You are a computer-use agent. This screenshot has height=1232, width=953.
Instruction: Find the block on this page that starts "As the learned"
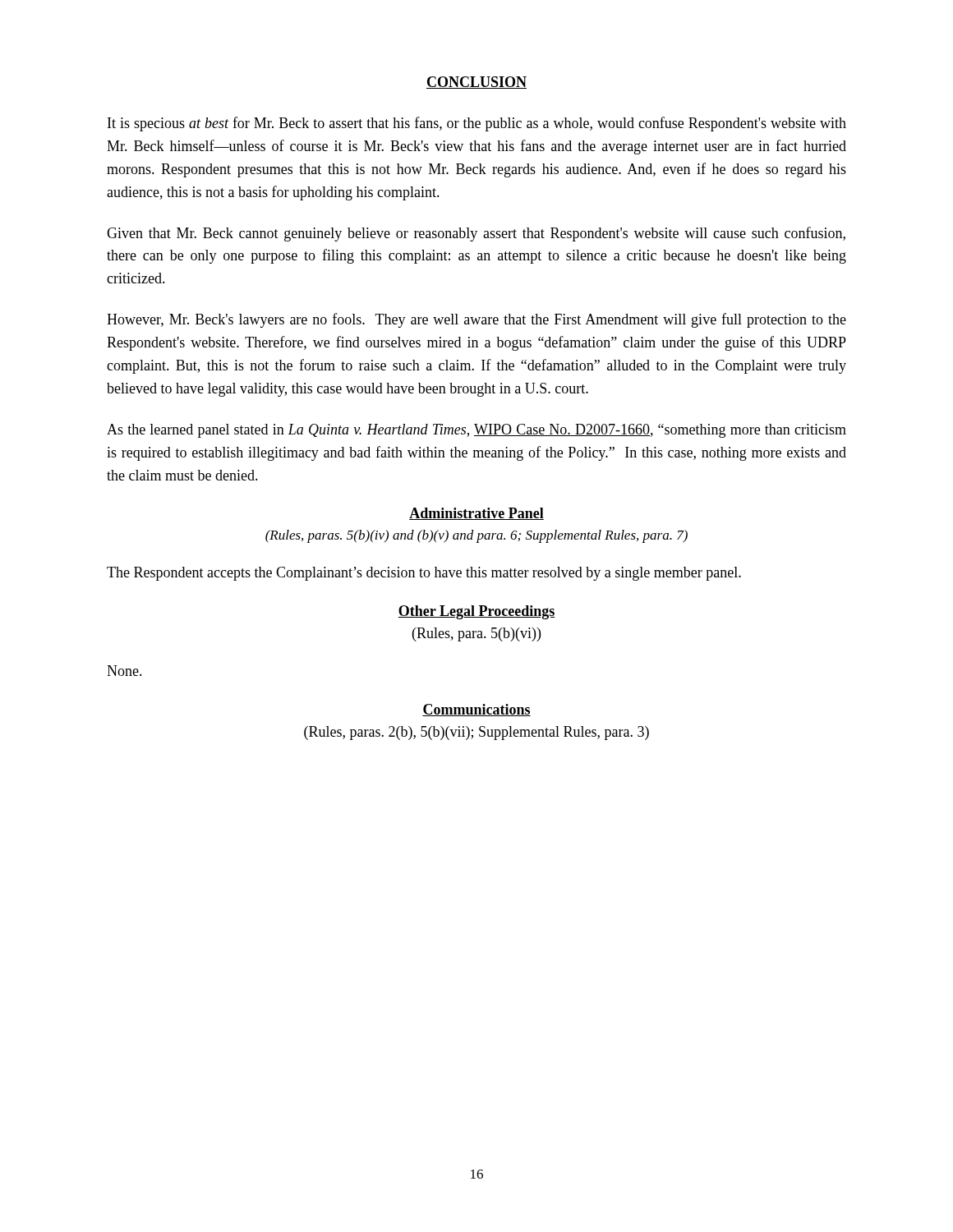[476, 452]
